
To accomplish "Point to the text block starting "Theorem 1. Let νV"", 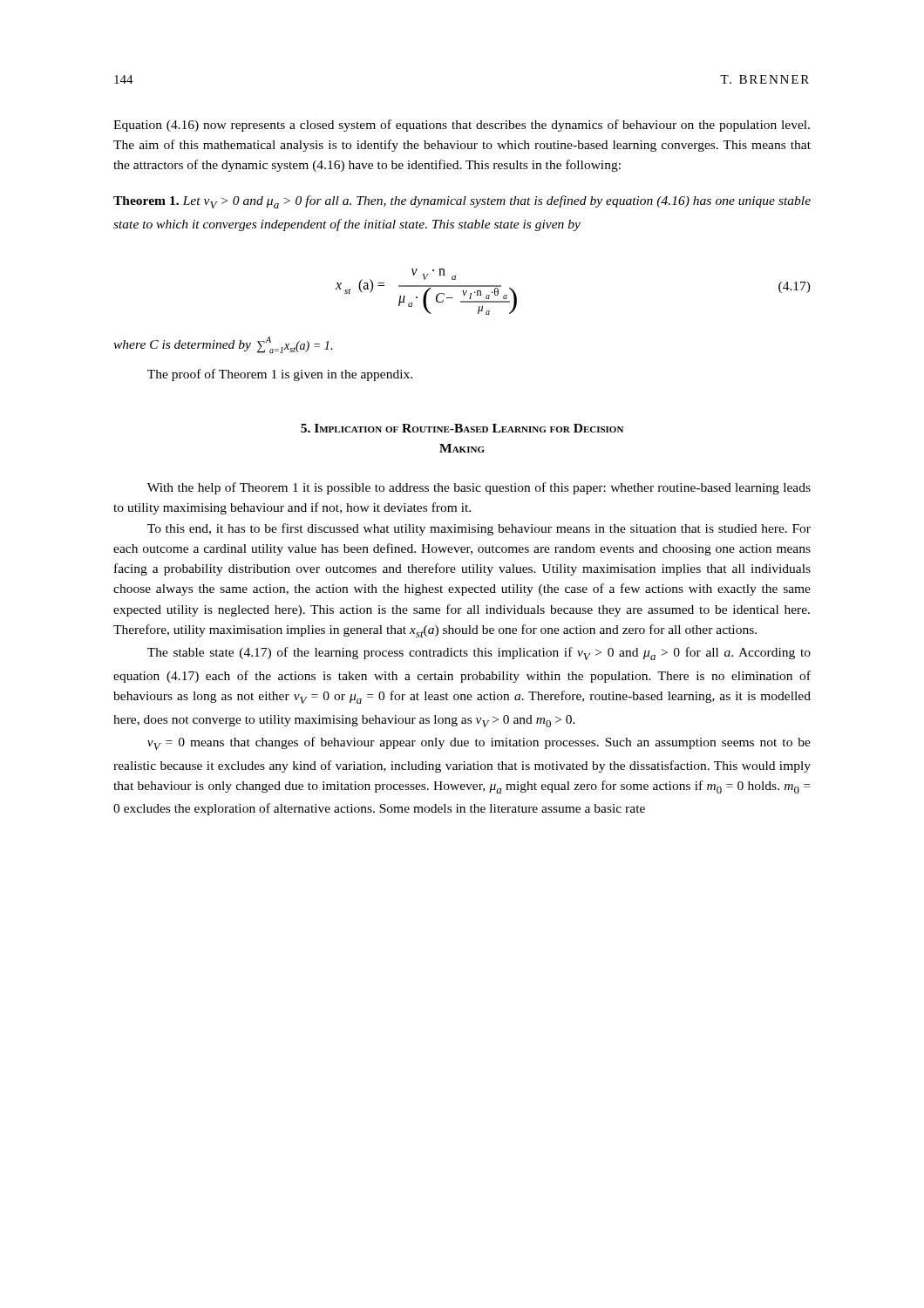I will tap(462, 212).
